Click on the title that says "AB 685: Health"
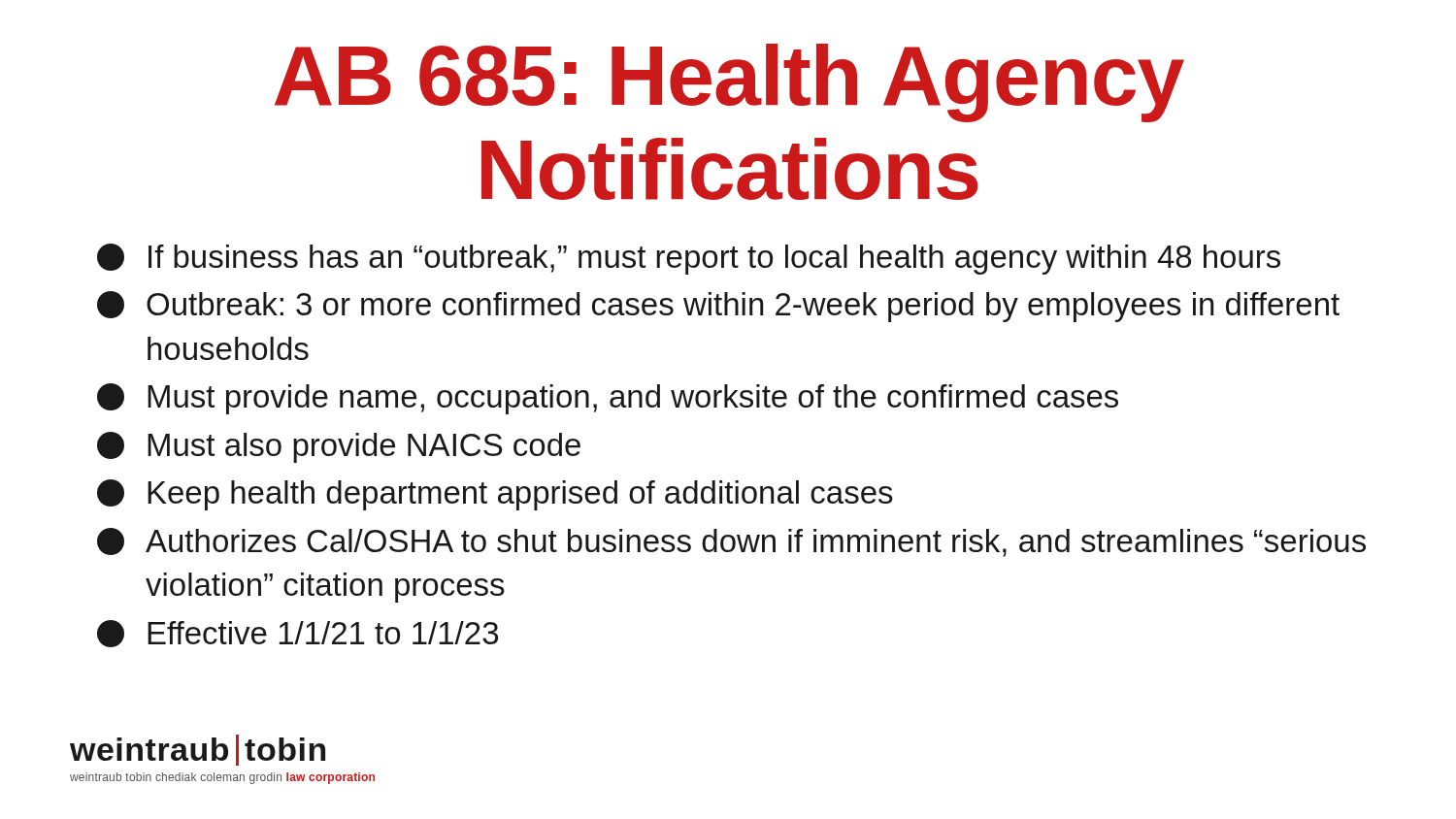Image resolution: width=1456 pixels, height=819 pixels. pos(728,122)
